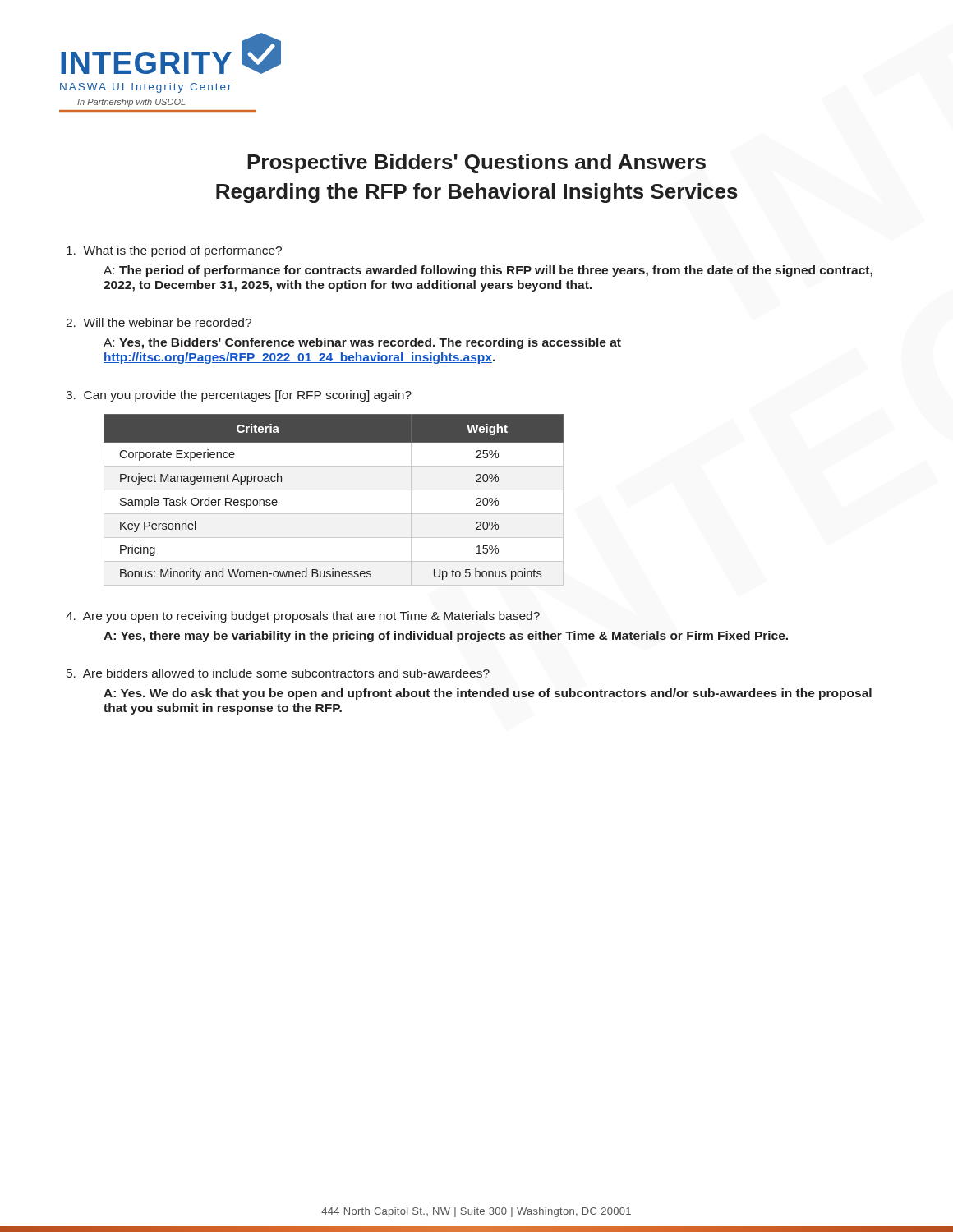Locate the block of text that opens with "2. Will the"

[159, 322]
